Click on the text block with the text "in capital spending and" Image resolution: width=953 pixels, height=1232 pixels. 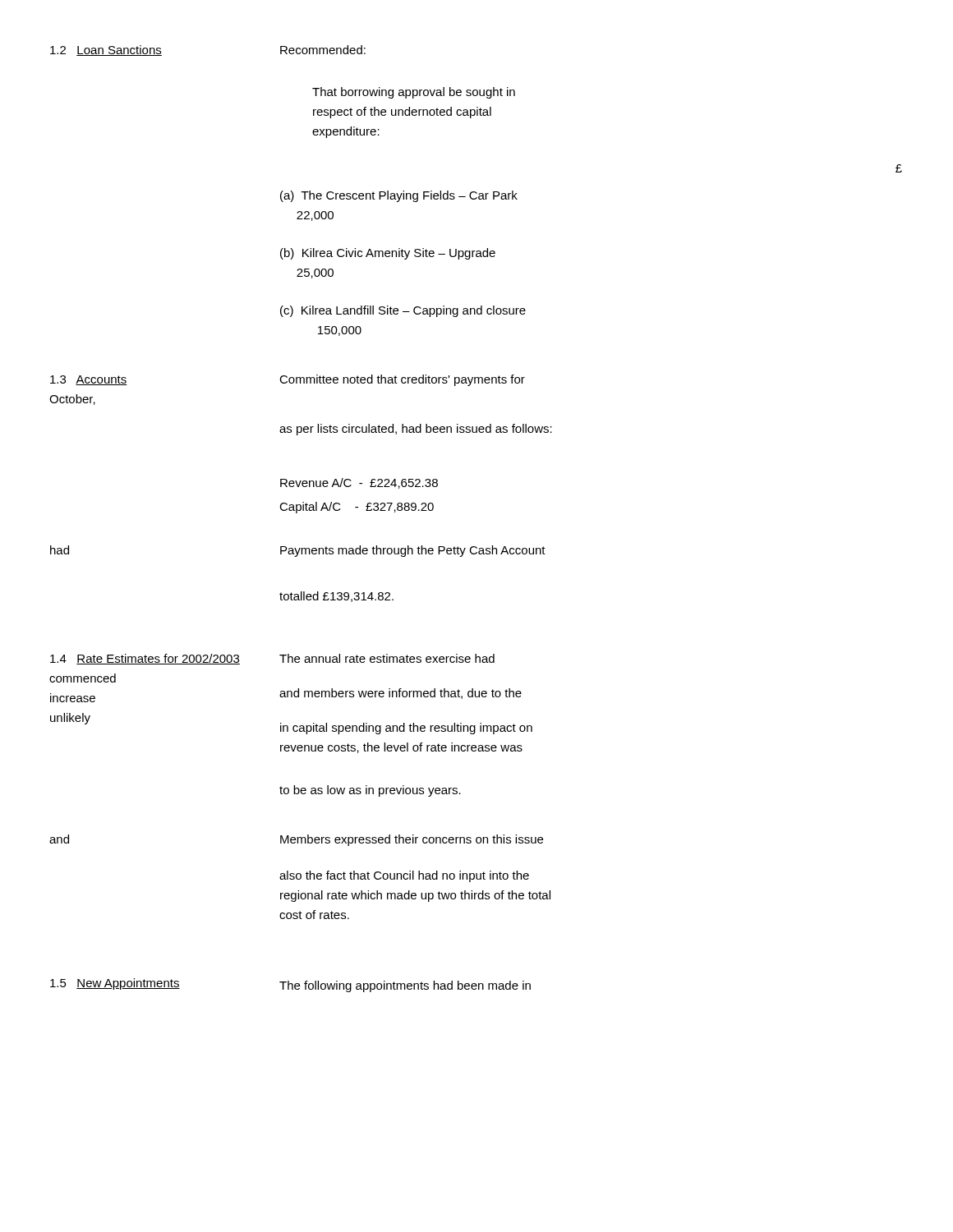[406, 737]
